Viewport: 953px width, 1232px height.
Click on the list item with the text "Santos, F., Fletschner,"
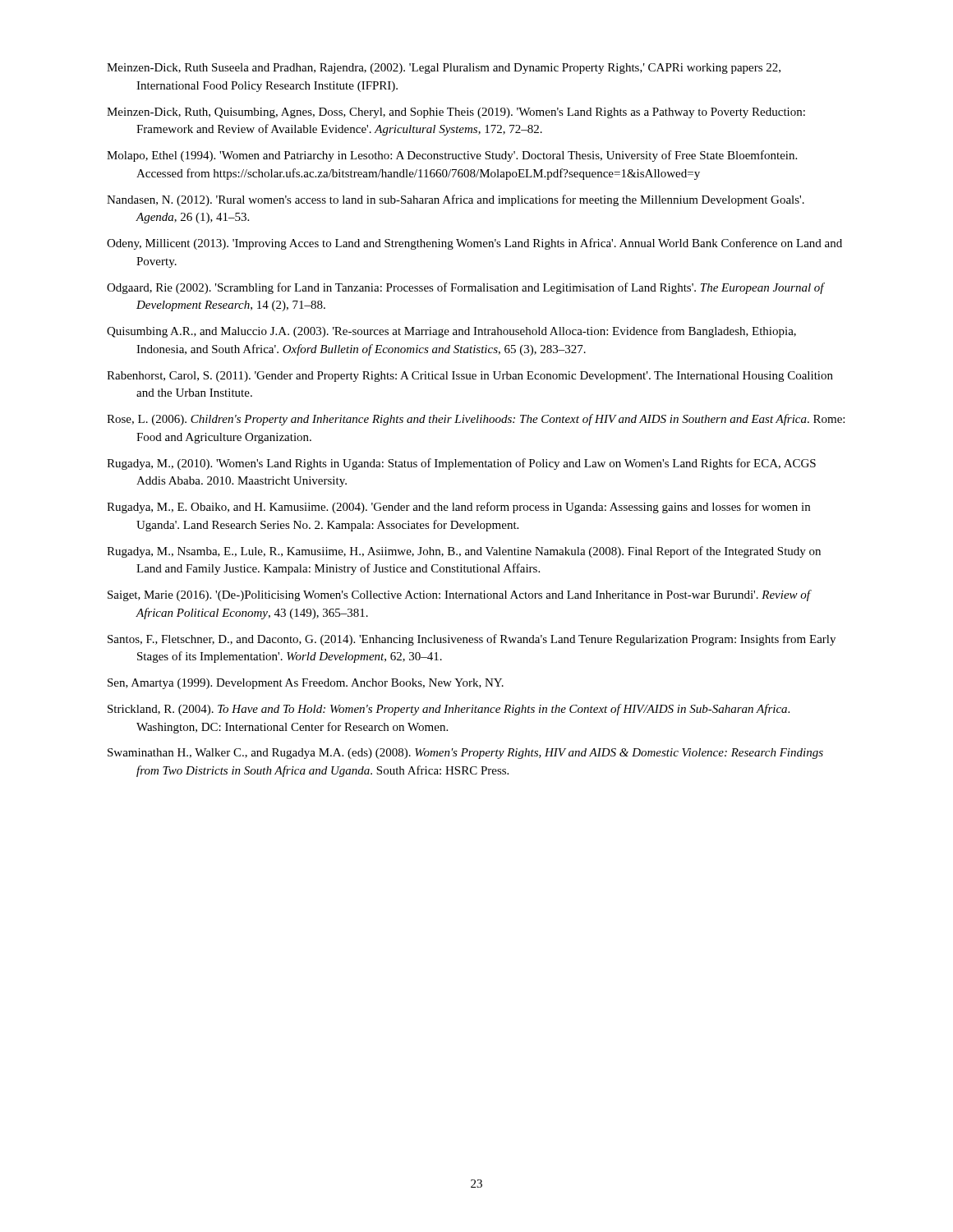coord(471,648)
